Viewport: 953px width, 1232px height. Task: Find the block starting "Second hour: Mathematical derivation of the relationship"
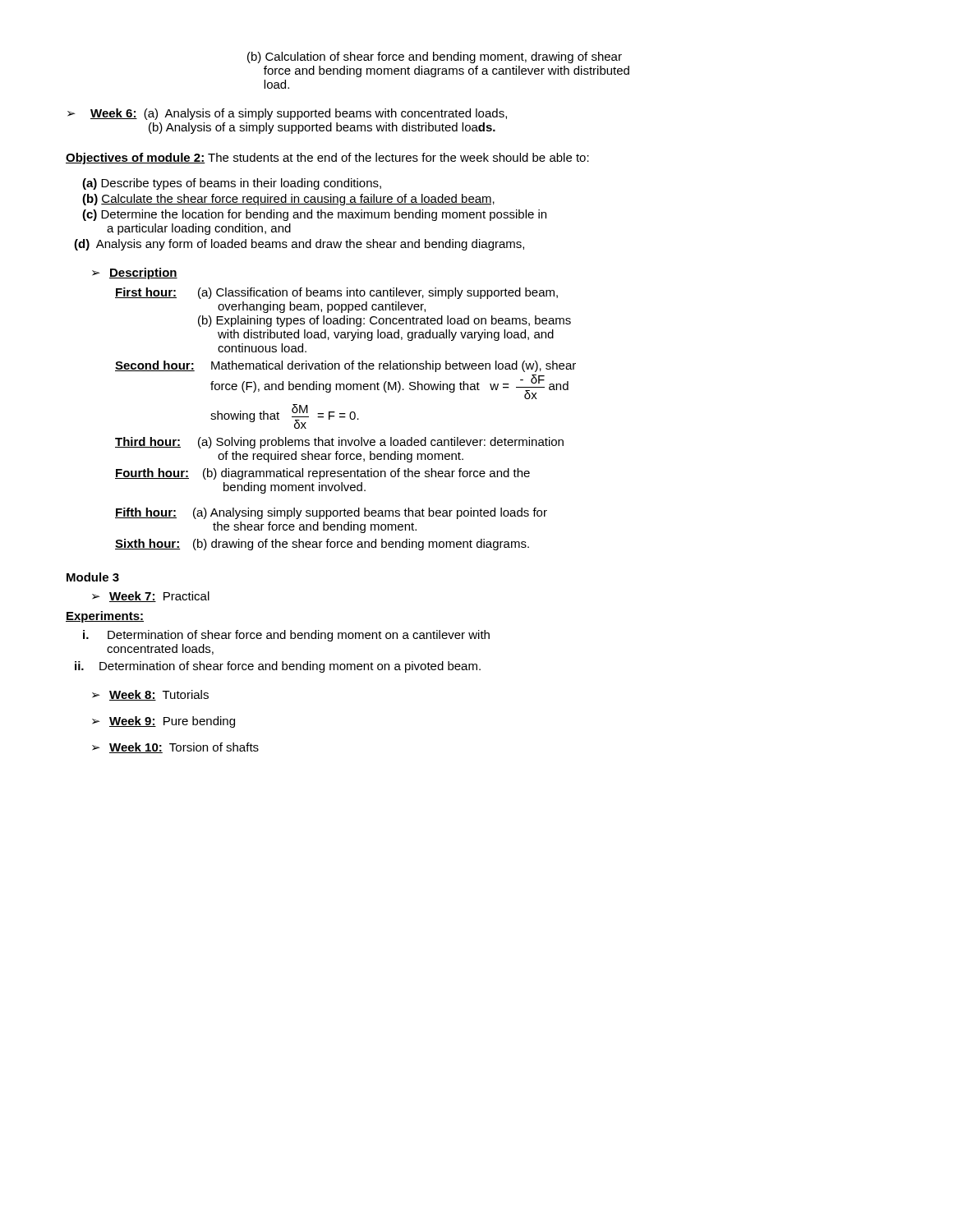pyautogui.click(x=346, y=395)
